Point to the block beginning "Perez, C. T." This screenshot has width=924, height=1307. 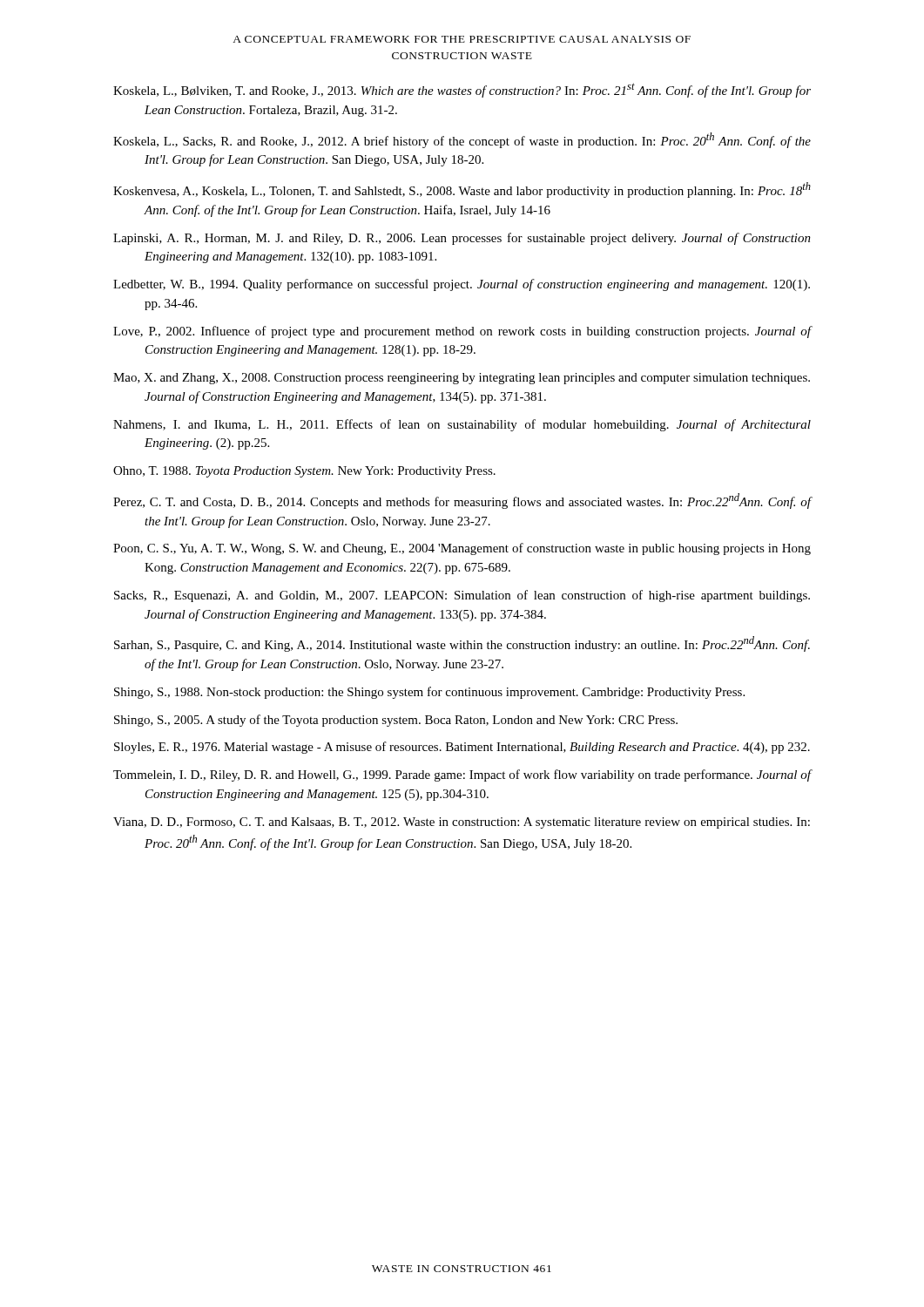coord(462,509)
